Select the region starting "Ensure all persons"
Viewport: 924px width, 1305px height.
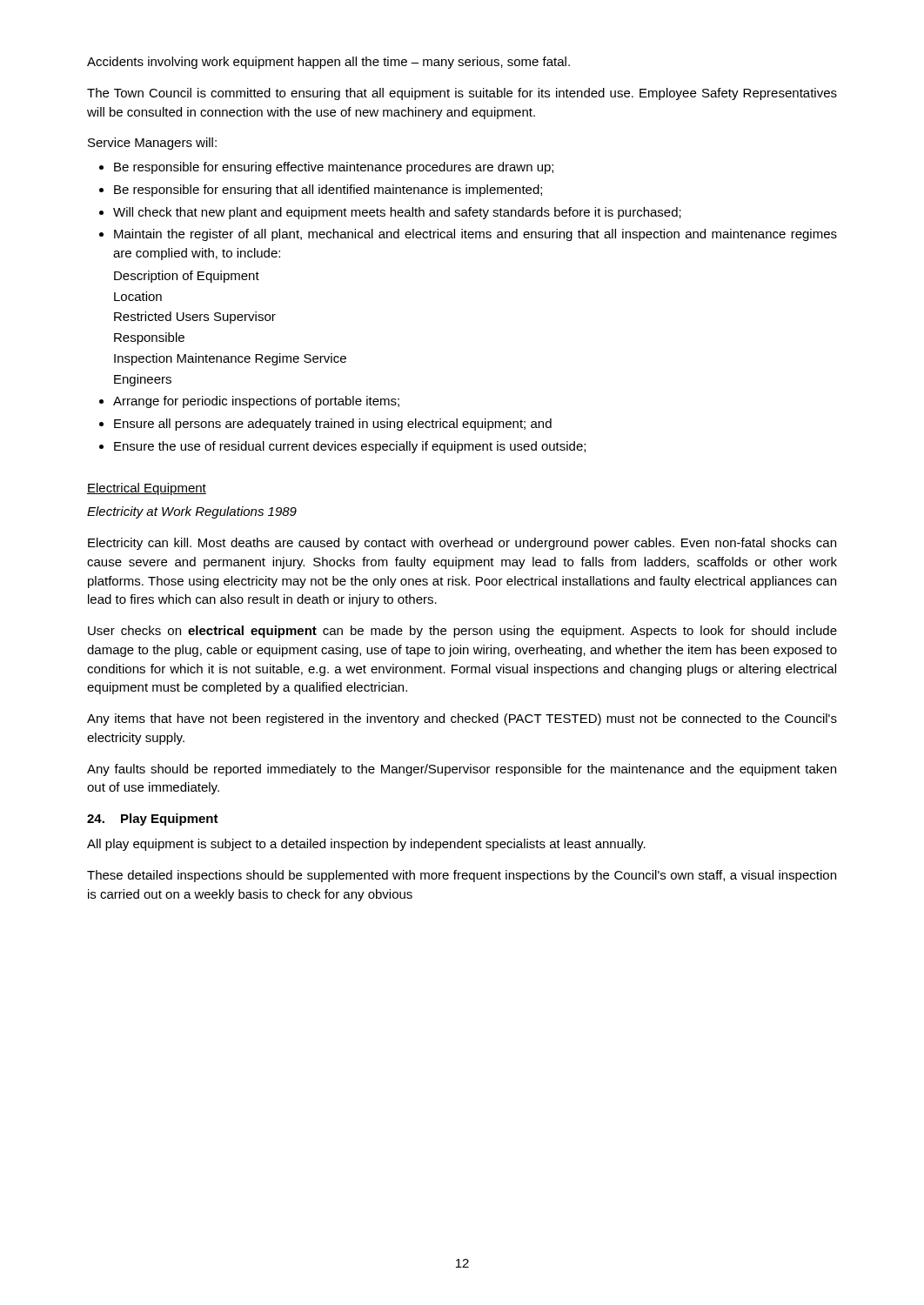475,424
